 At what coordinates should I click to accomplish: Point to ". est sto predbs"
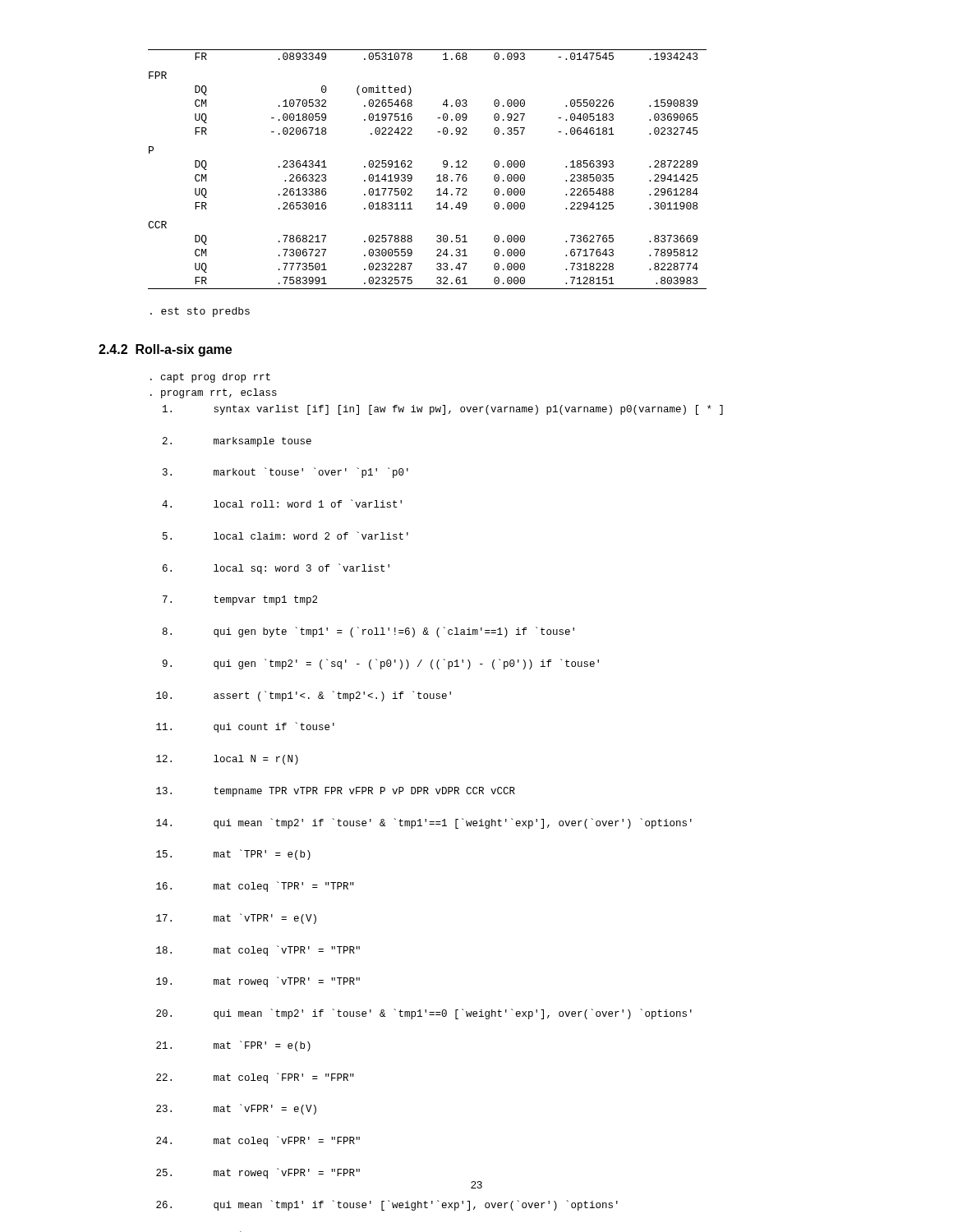[x=199, y=312]
